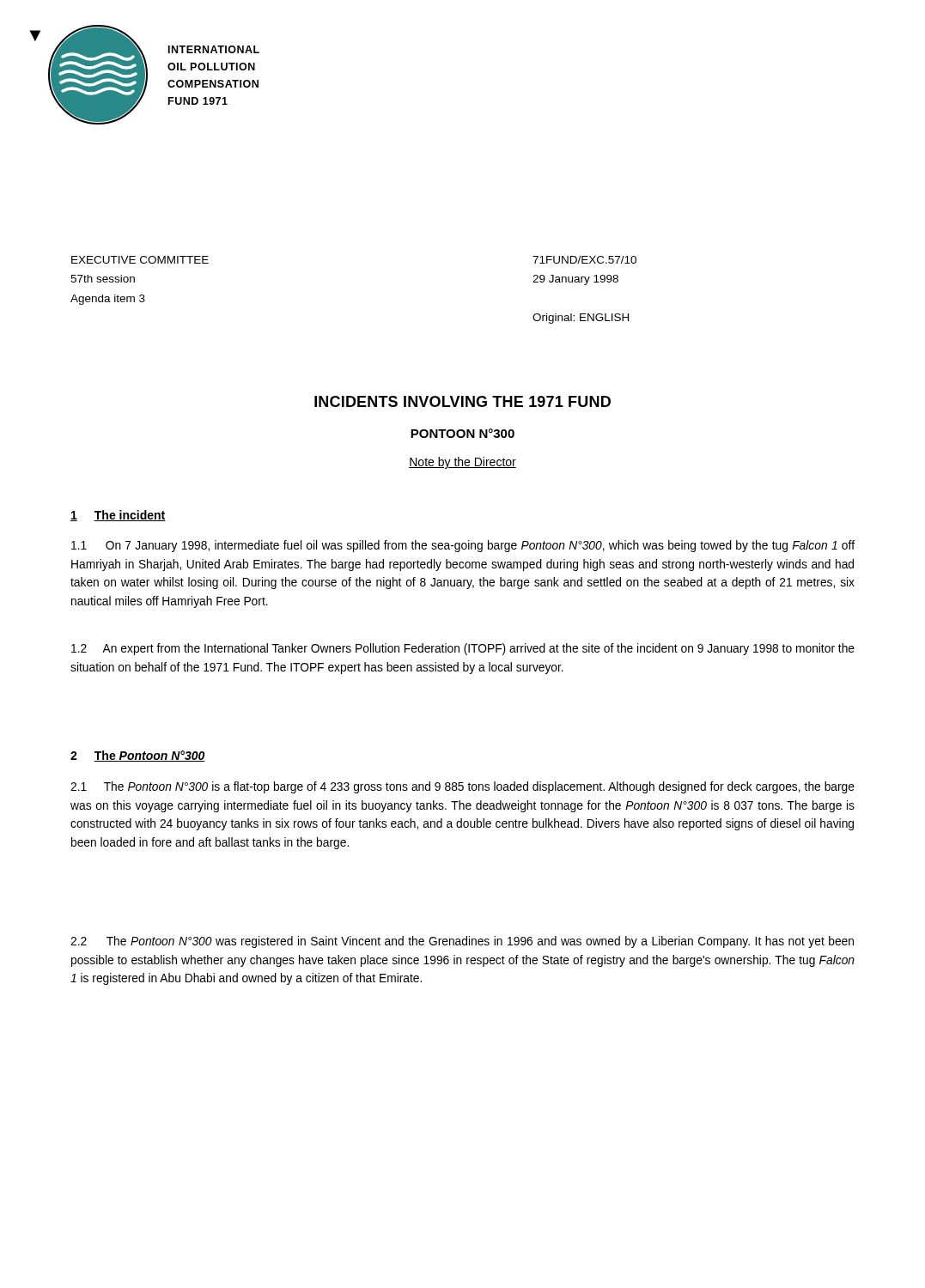The image size is (925, 1288).
Task: Select the element starting "2 The Pontoon N°300 was registered in Saint"
Action: tap(462, 960)
